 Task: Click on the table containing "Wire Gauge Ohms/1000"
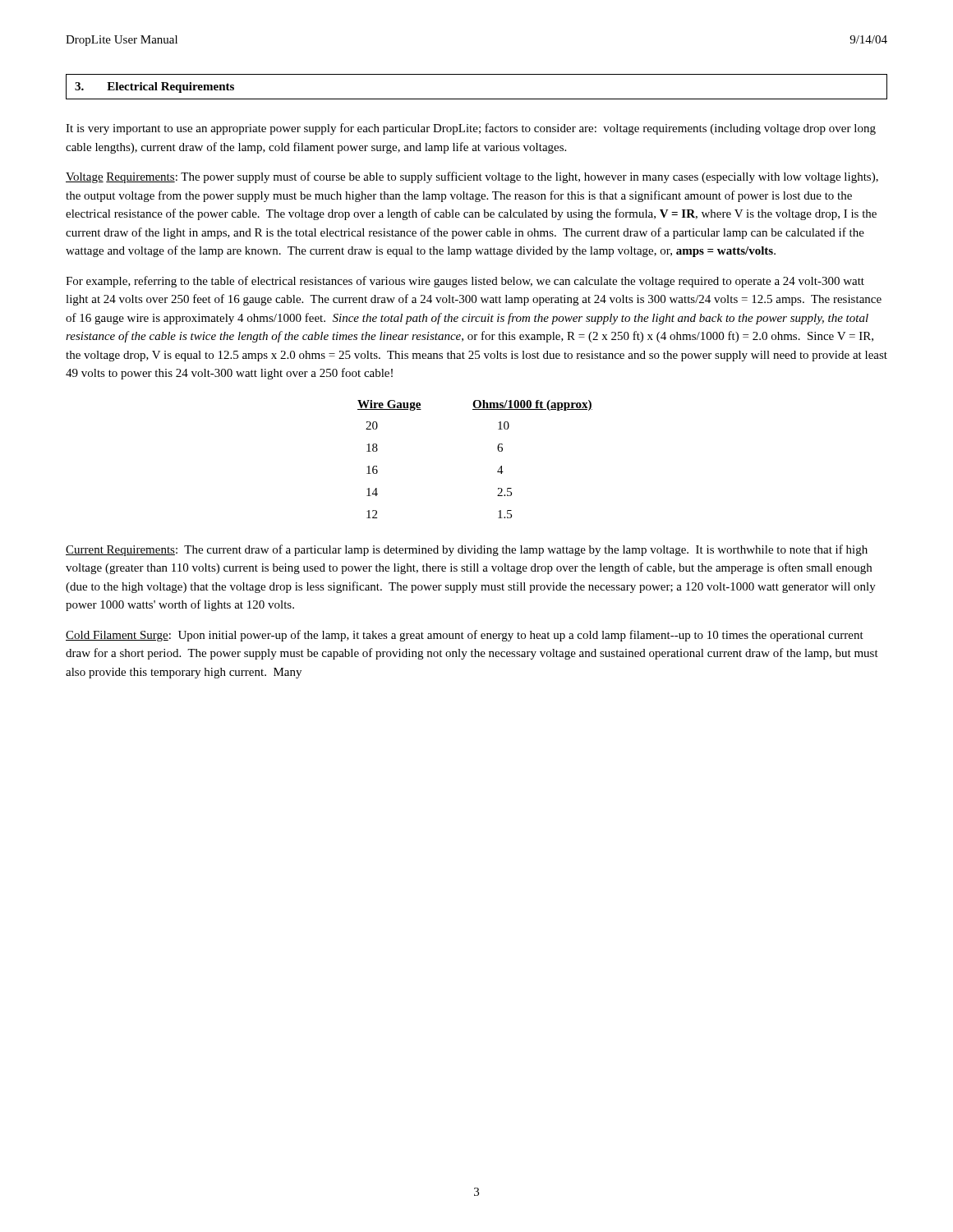476,461
